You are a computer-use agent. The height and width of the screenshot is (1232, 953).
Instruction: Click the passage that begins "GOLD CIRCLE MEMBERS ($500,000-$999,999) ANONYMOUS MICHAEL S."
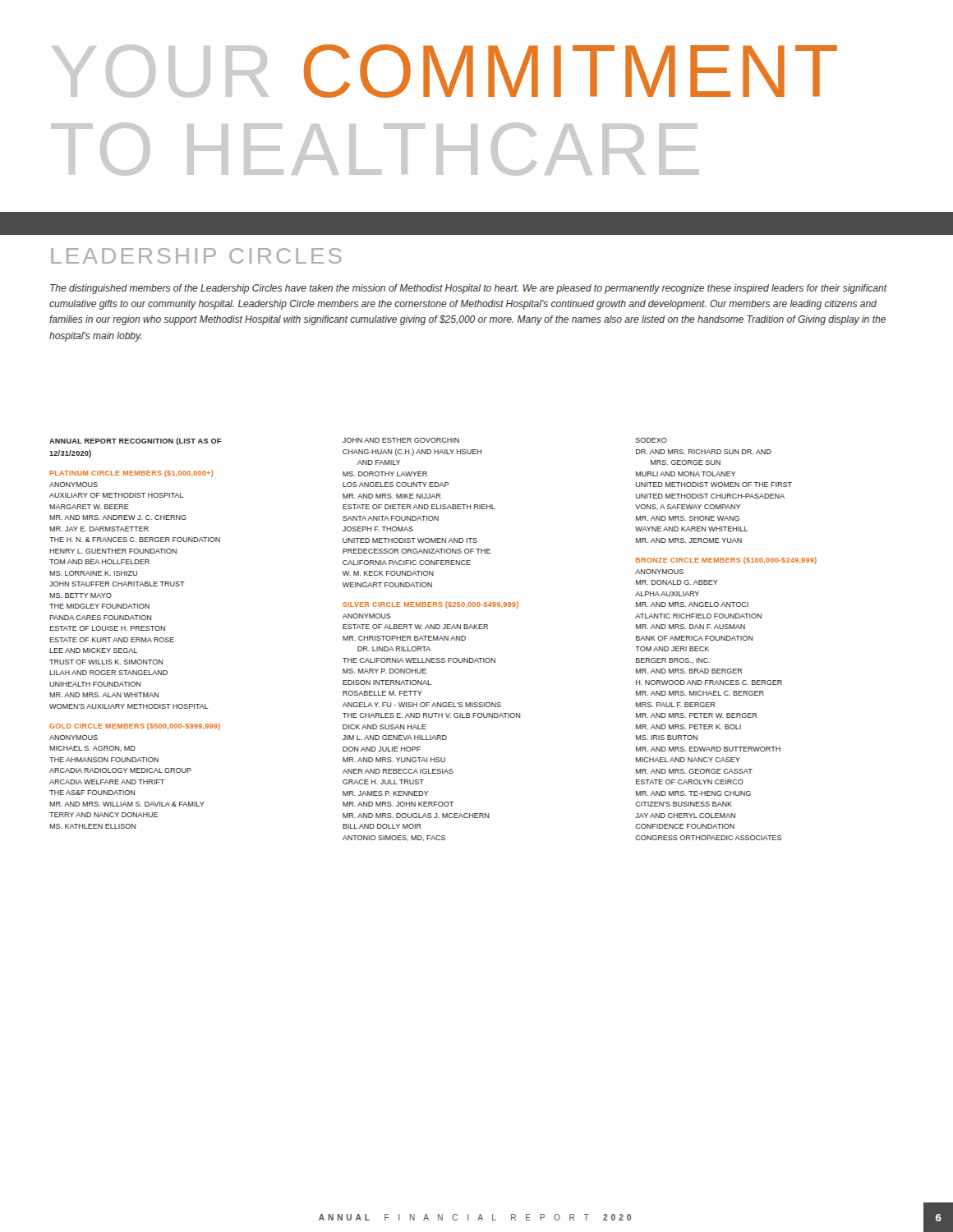(183, 777)
